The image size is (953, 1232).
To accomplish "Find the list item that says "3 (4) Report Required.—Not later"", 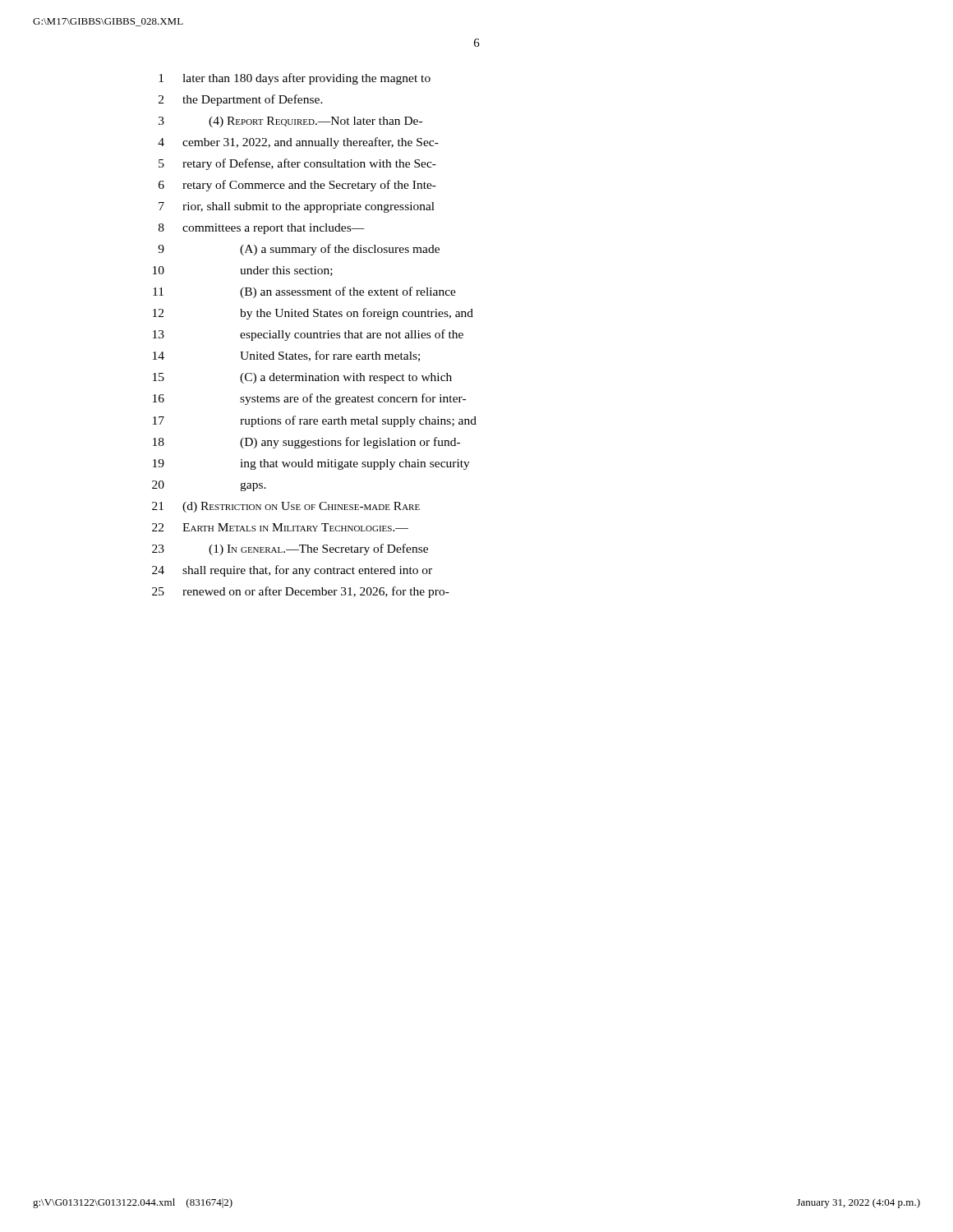I will (290, 122).
